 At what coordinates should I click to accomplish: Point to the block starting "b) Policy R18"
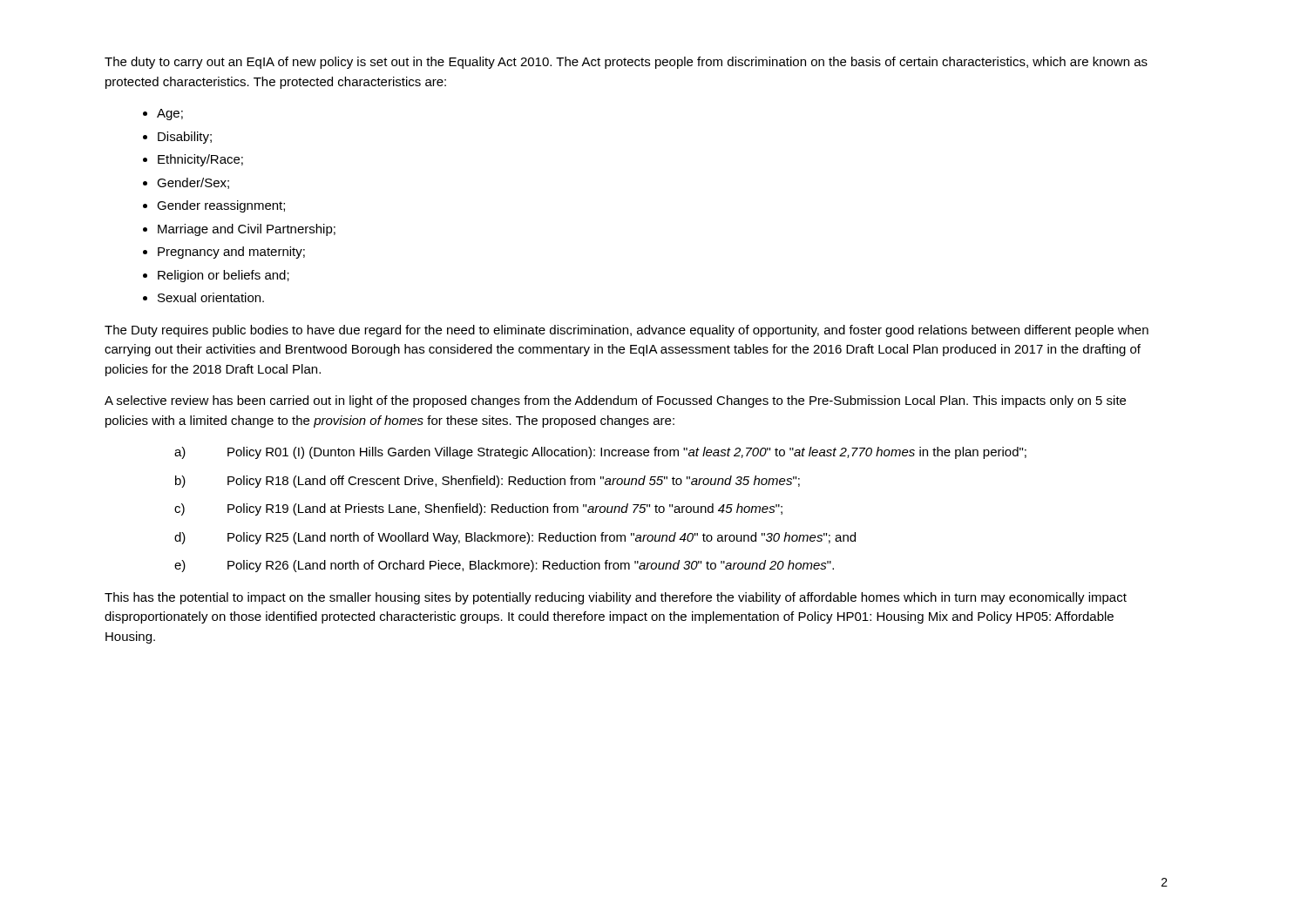tap(636, 480)
